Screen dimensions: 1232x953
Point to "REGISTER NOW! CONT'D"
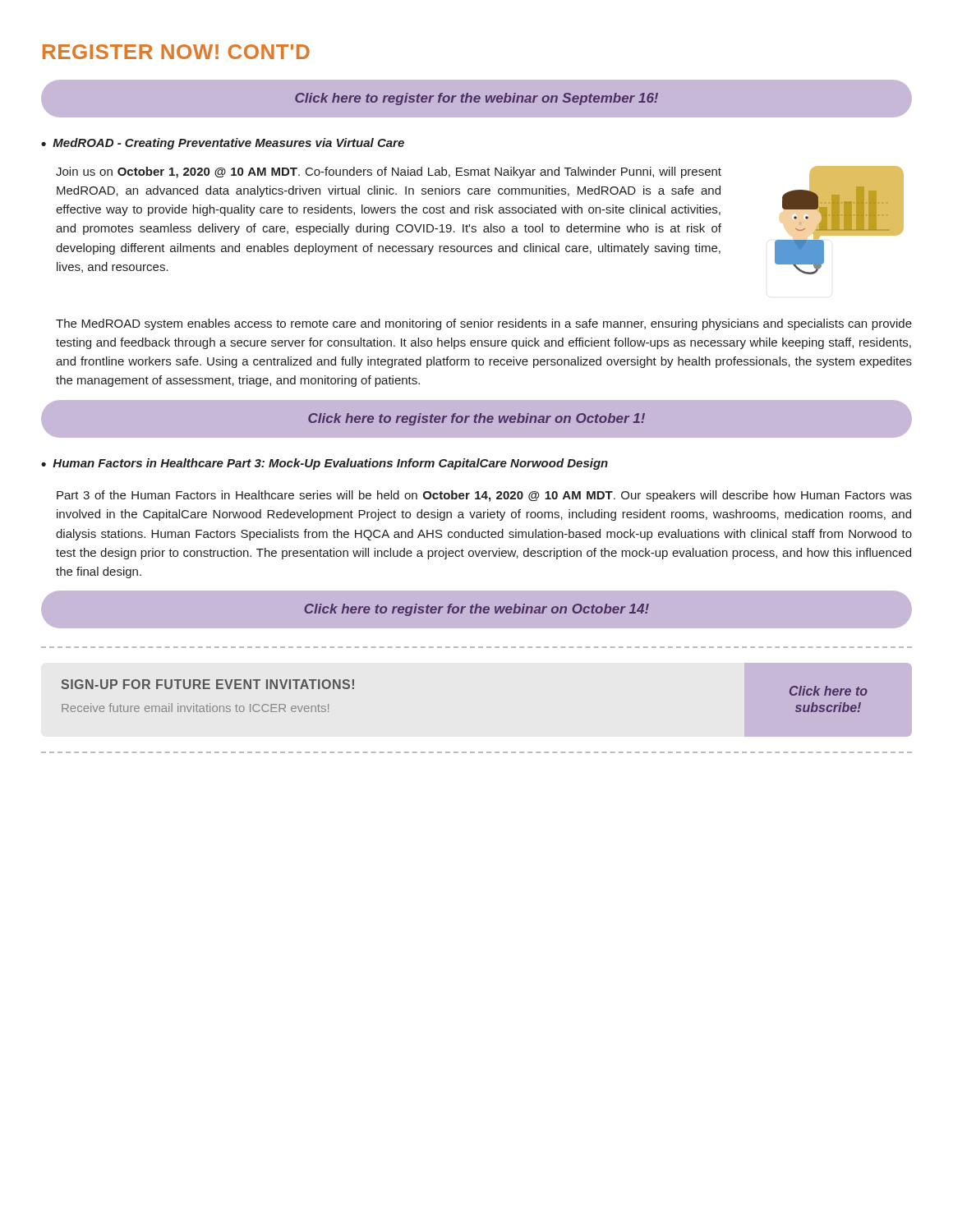(176, 52)
